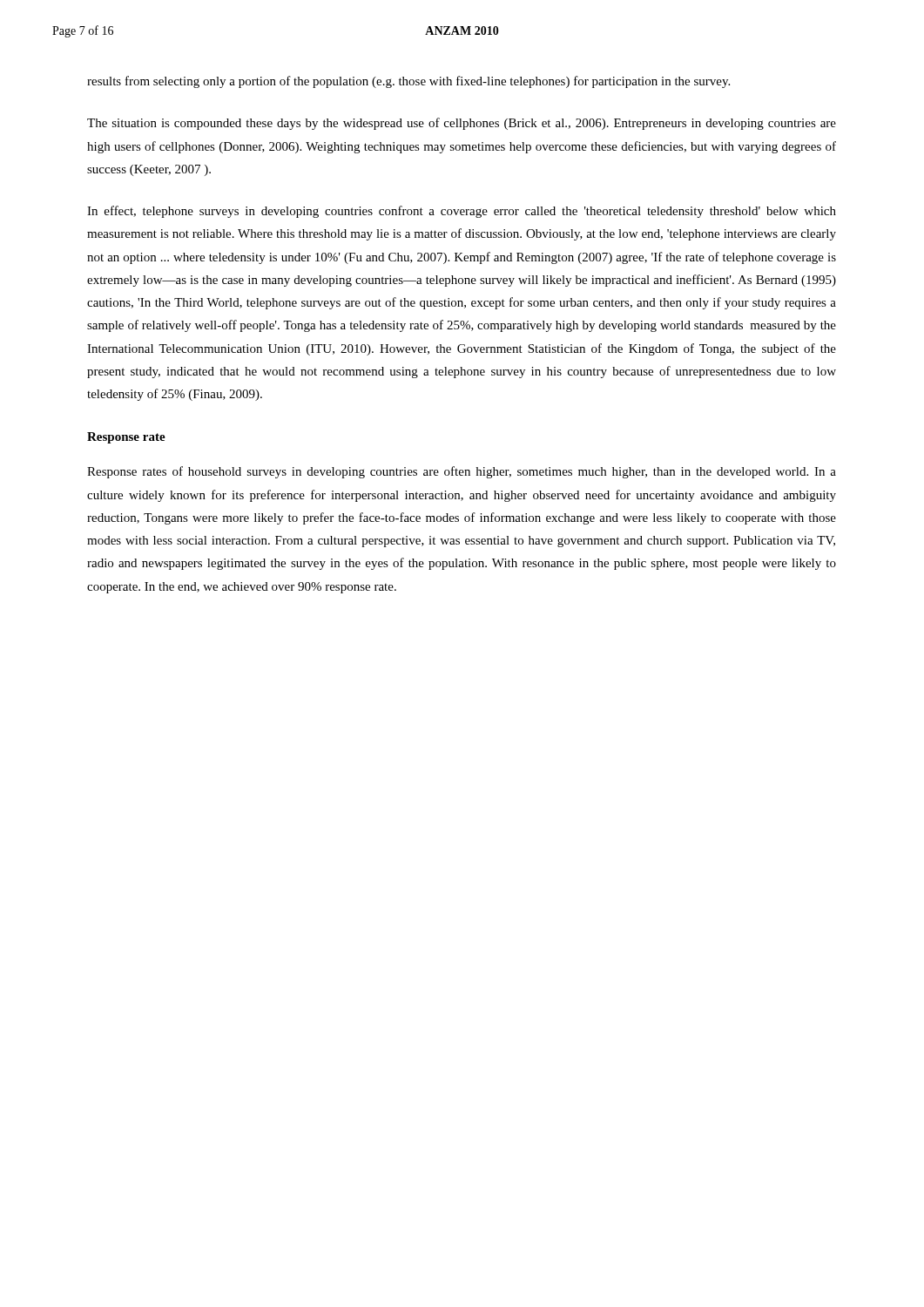924x1307 pixels.
Task: Locate the element starting "results from selecting only a"
Action: (409, 81)
